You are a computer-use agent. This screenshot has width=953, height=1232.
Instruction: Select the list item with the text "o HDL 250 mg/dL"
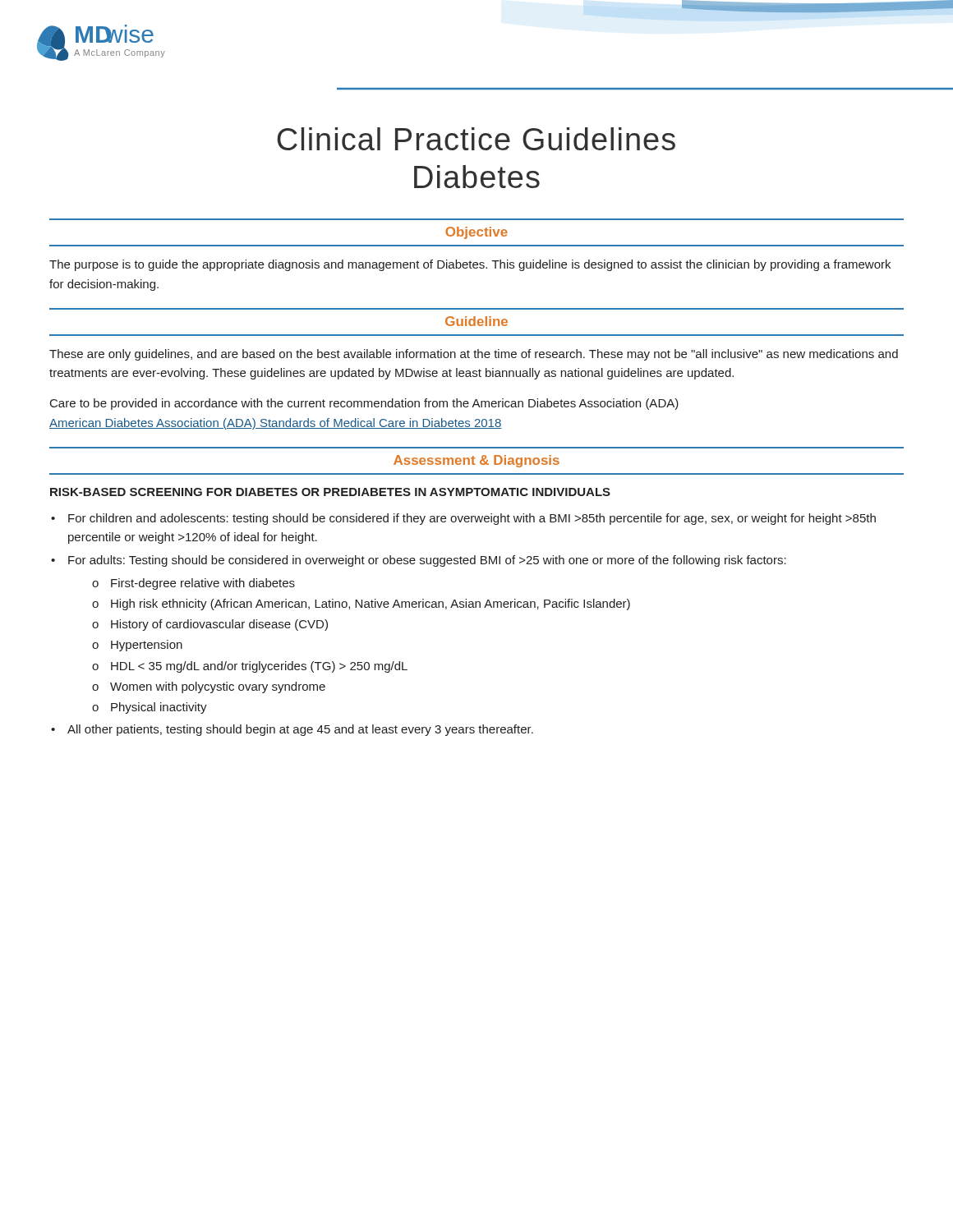250,665
